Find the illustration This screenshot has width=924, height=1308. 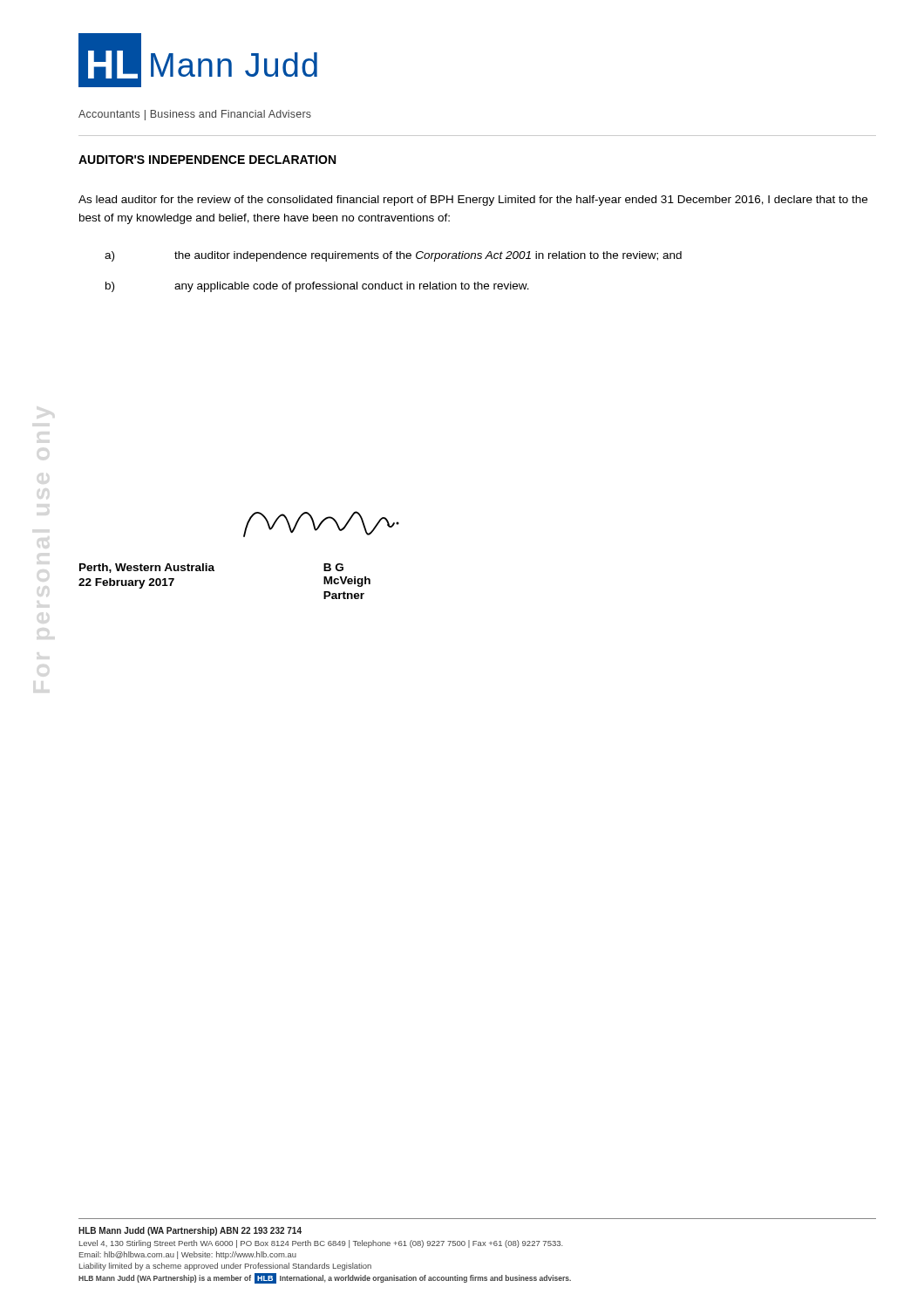pos(323,521)
